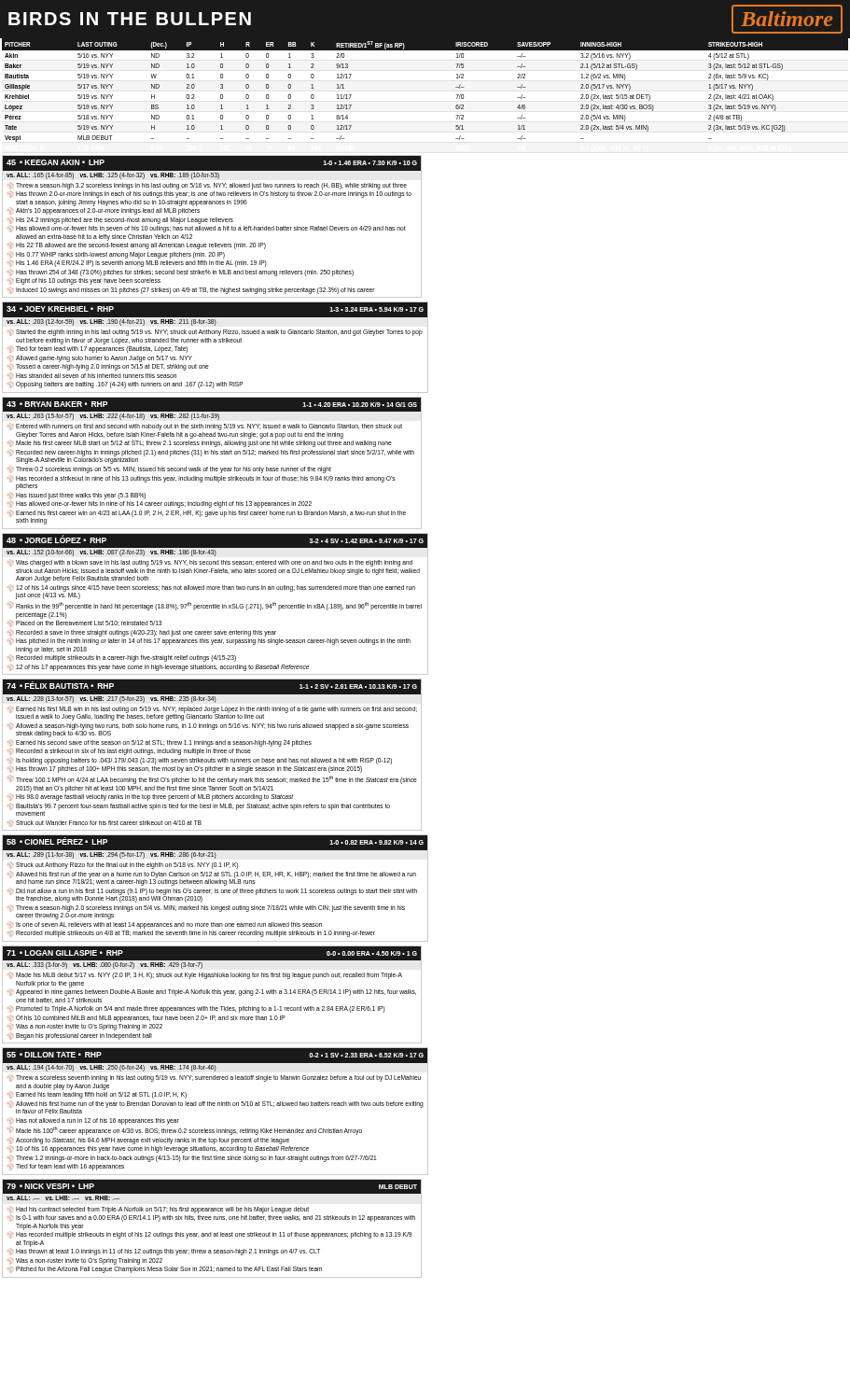The width and height of the screenshot is (850, 1400).
Task: Click on the text block that reads "71 • LOGAN GILLASPIE • RHP 0-0 •"
Action: click(x=212, y=994)
